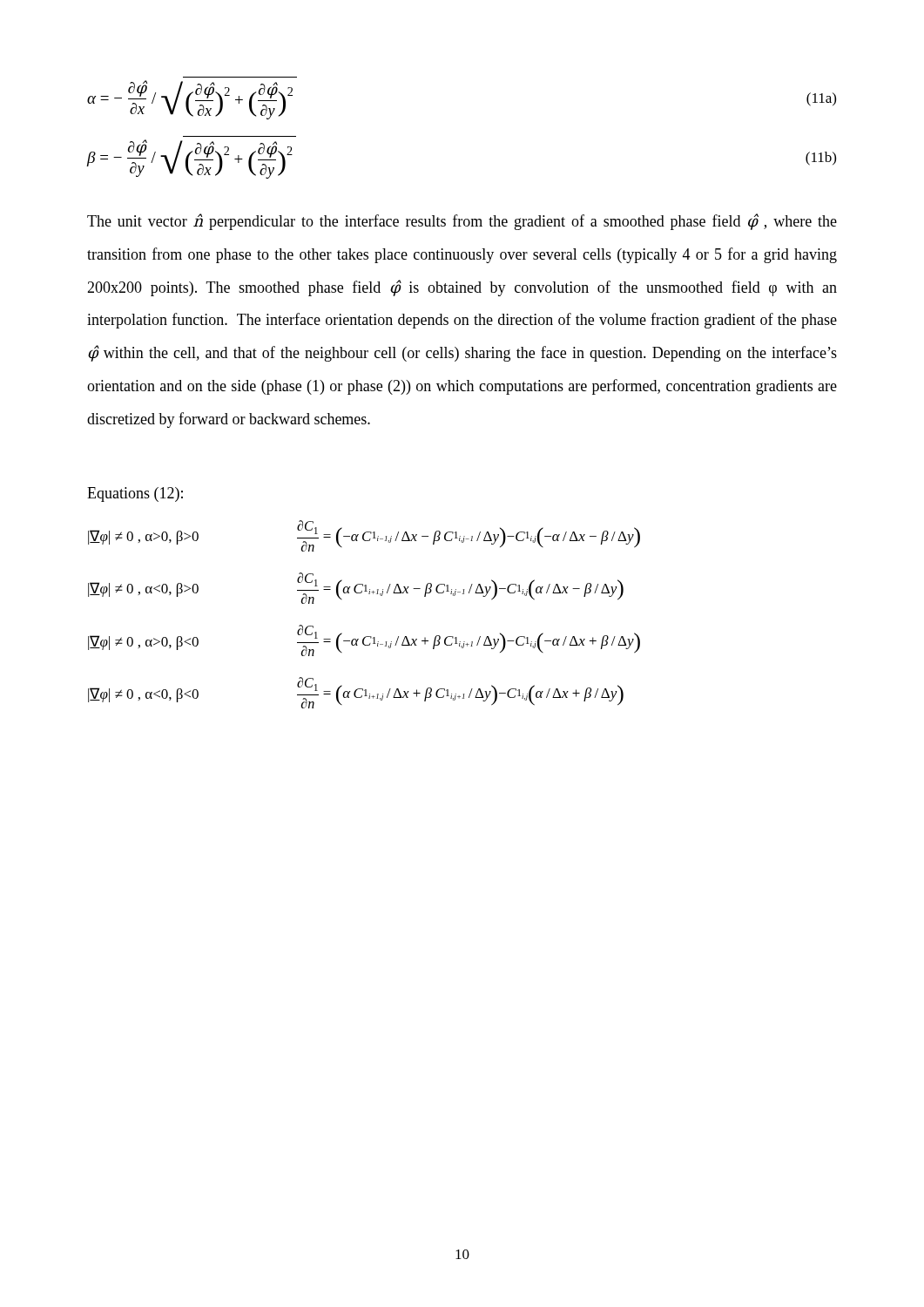Where is the passage that starts "The unit vector n̂ perpendicular to the"?

tap(462, 320)
